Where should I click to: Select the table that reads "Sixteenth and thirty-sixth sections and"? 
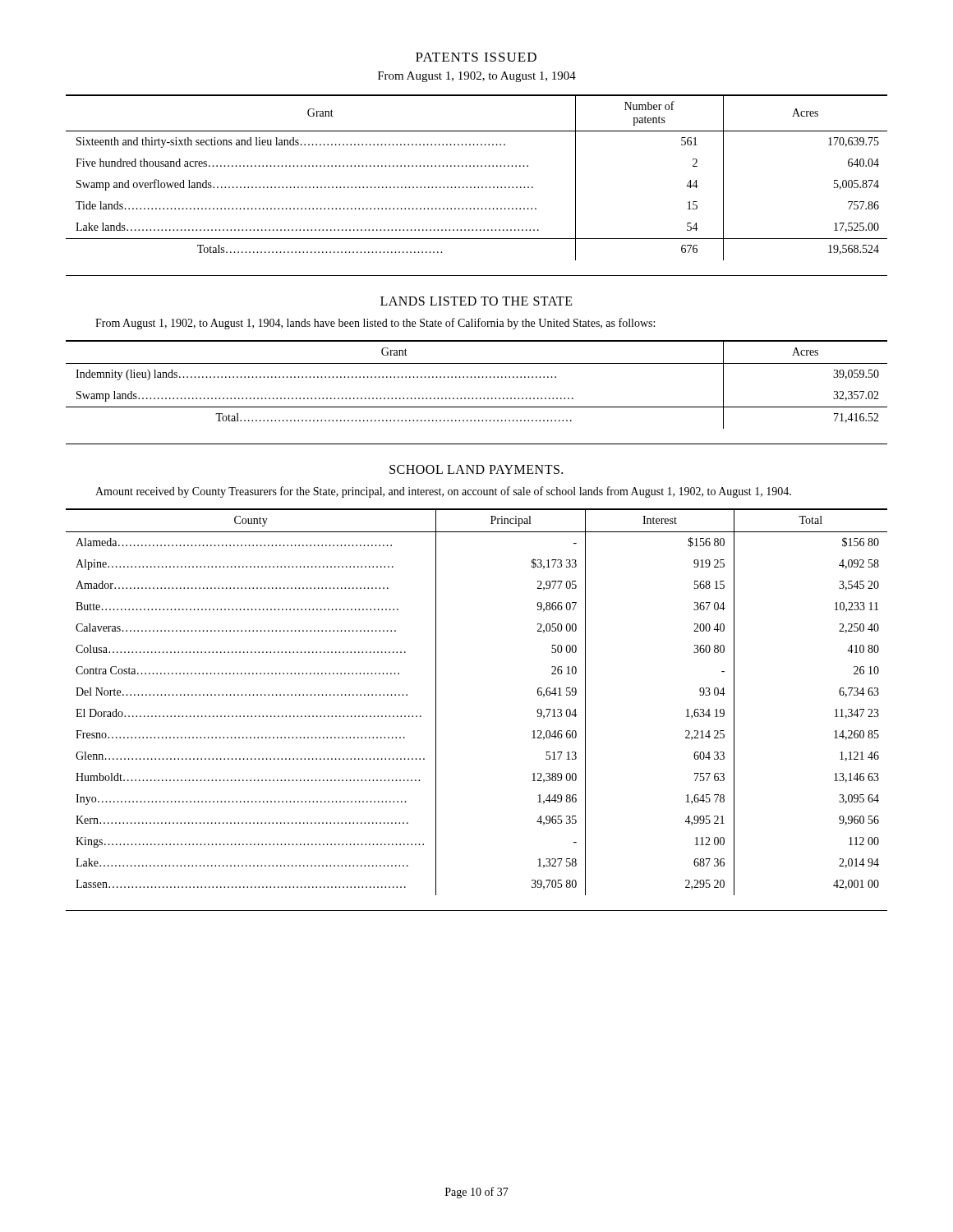click(476, 185)
